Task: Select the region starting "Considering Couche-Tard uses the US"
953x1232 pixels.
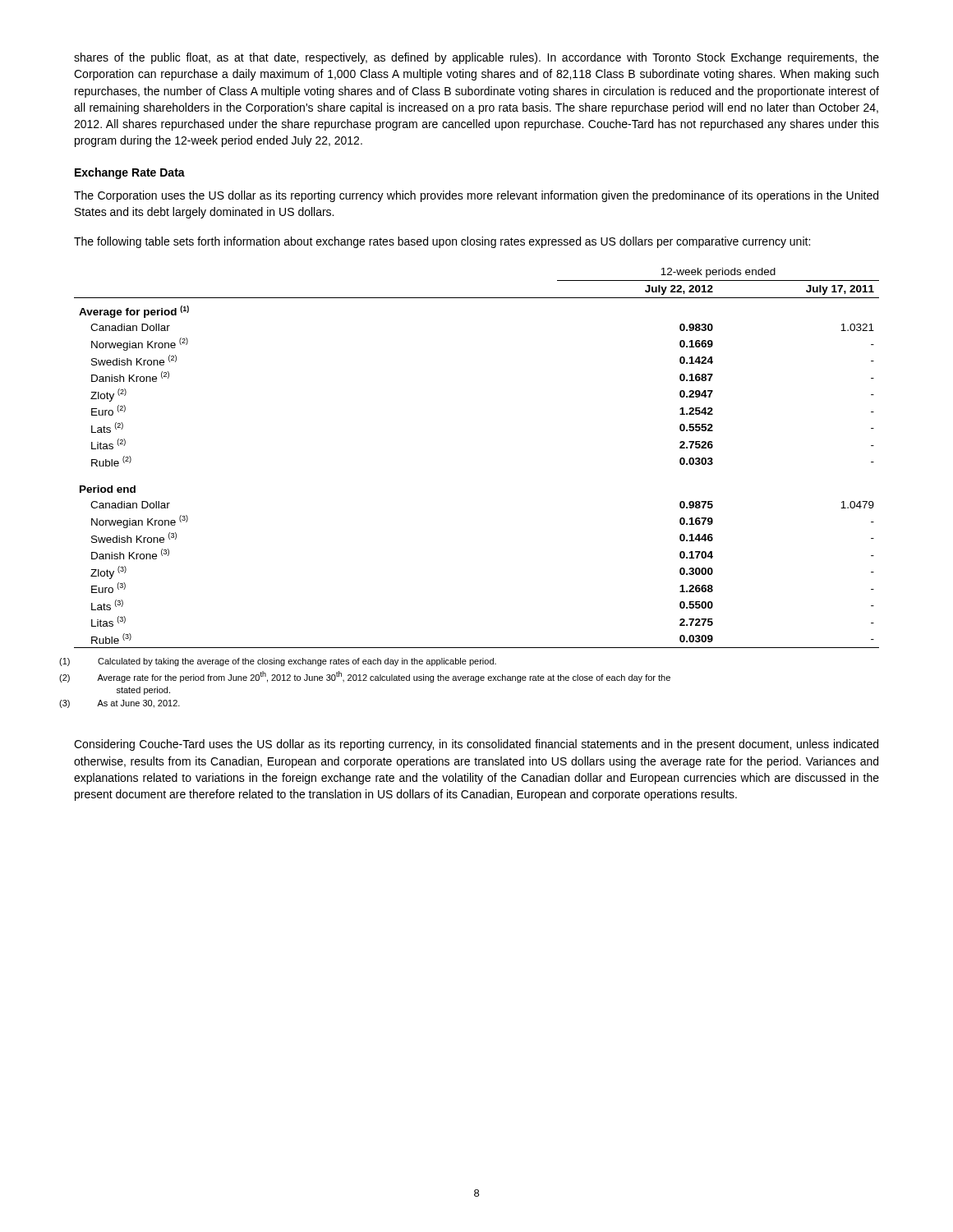Action: (476, 769)
